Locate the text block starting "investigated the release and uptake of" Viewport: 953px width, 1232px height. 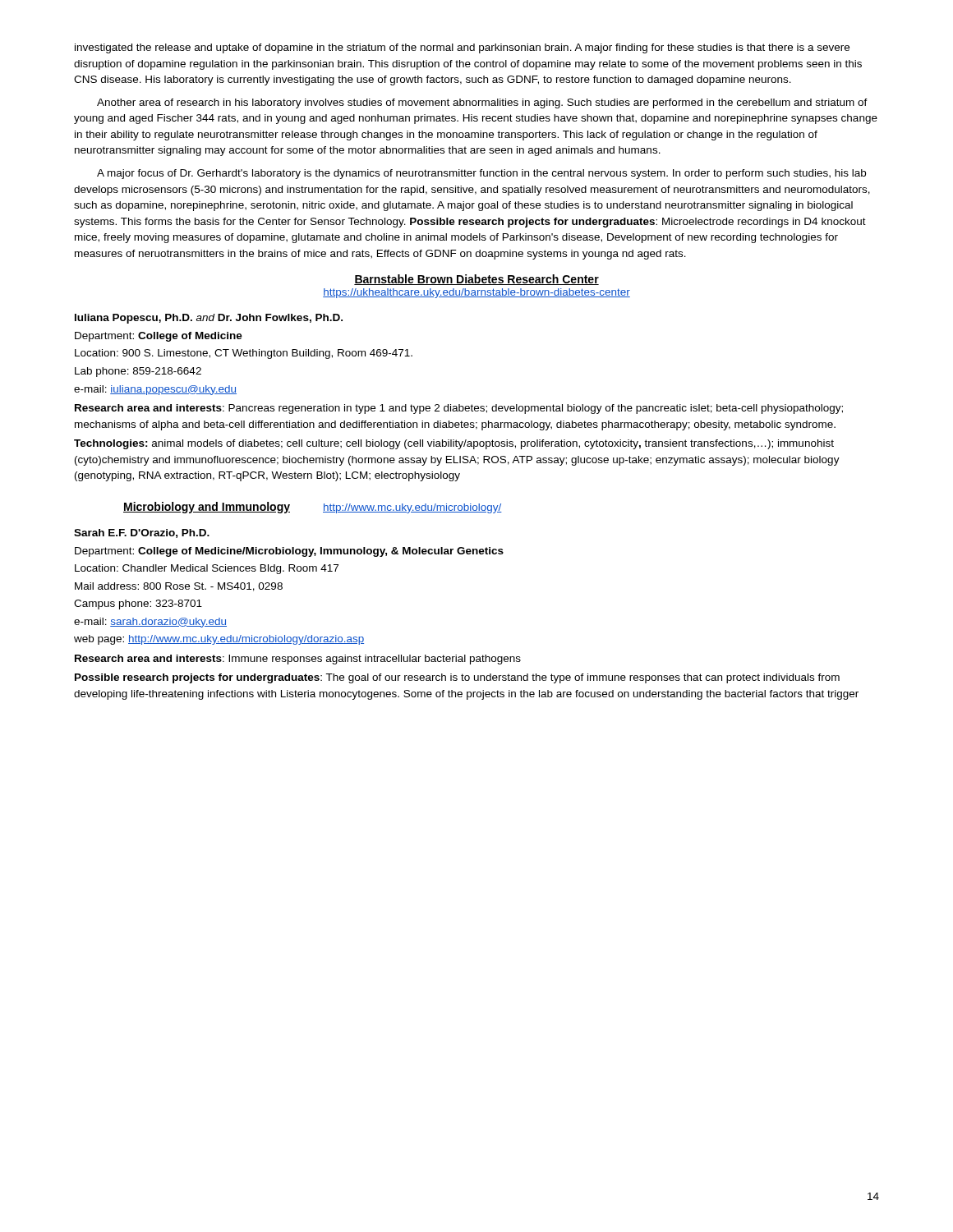pos(476,64)
